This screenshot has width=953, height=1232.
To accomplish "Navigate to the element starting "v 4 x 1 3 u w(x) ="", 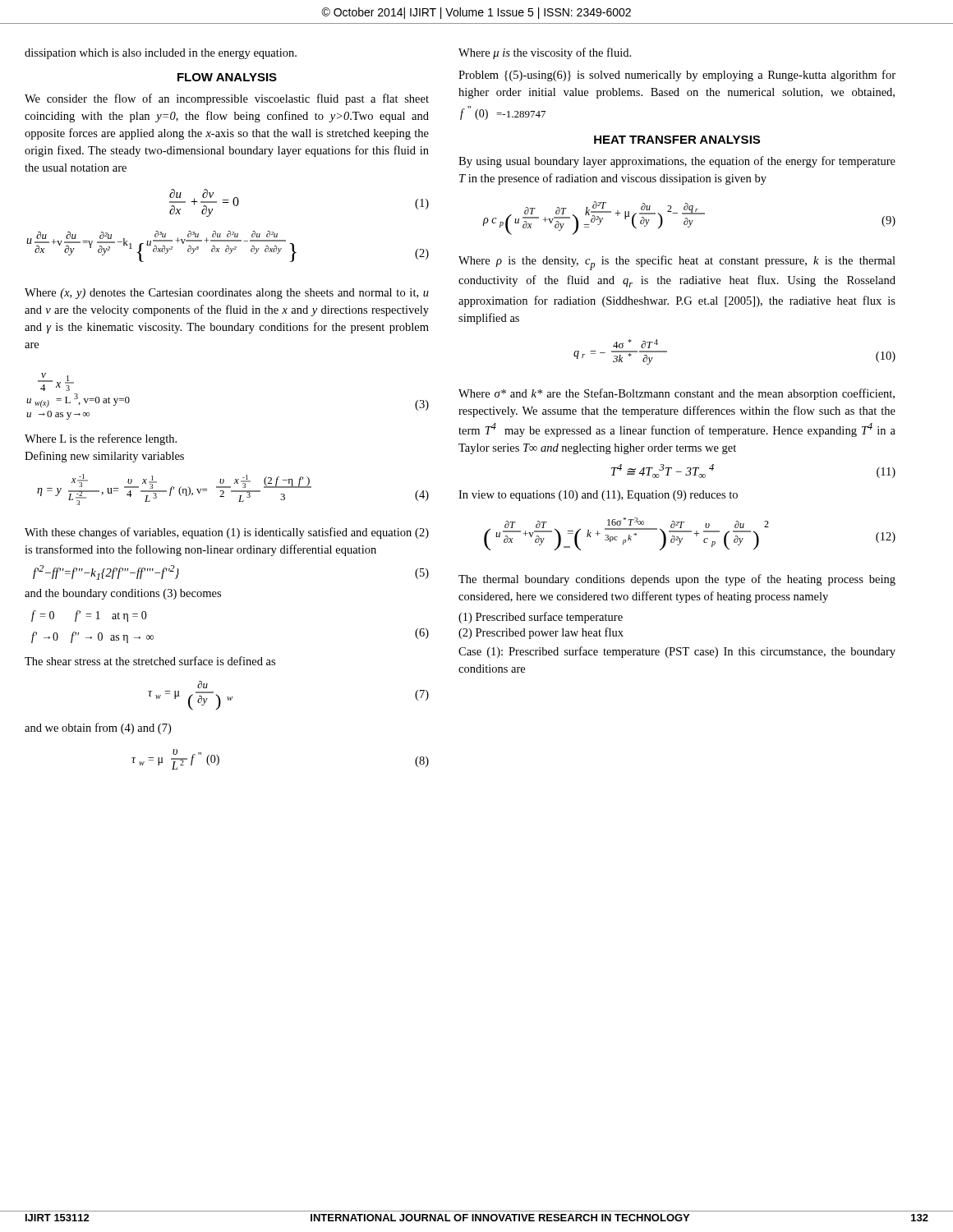I will coord(56,382).
